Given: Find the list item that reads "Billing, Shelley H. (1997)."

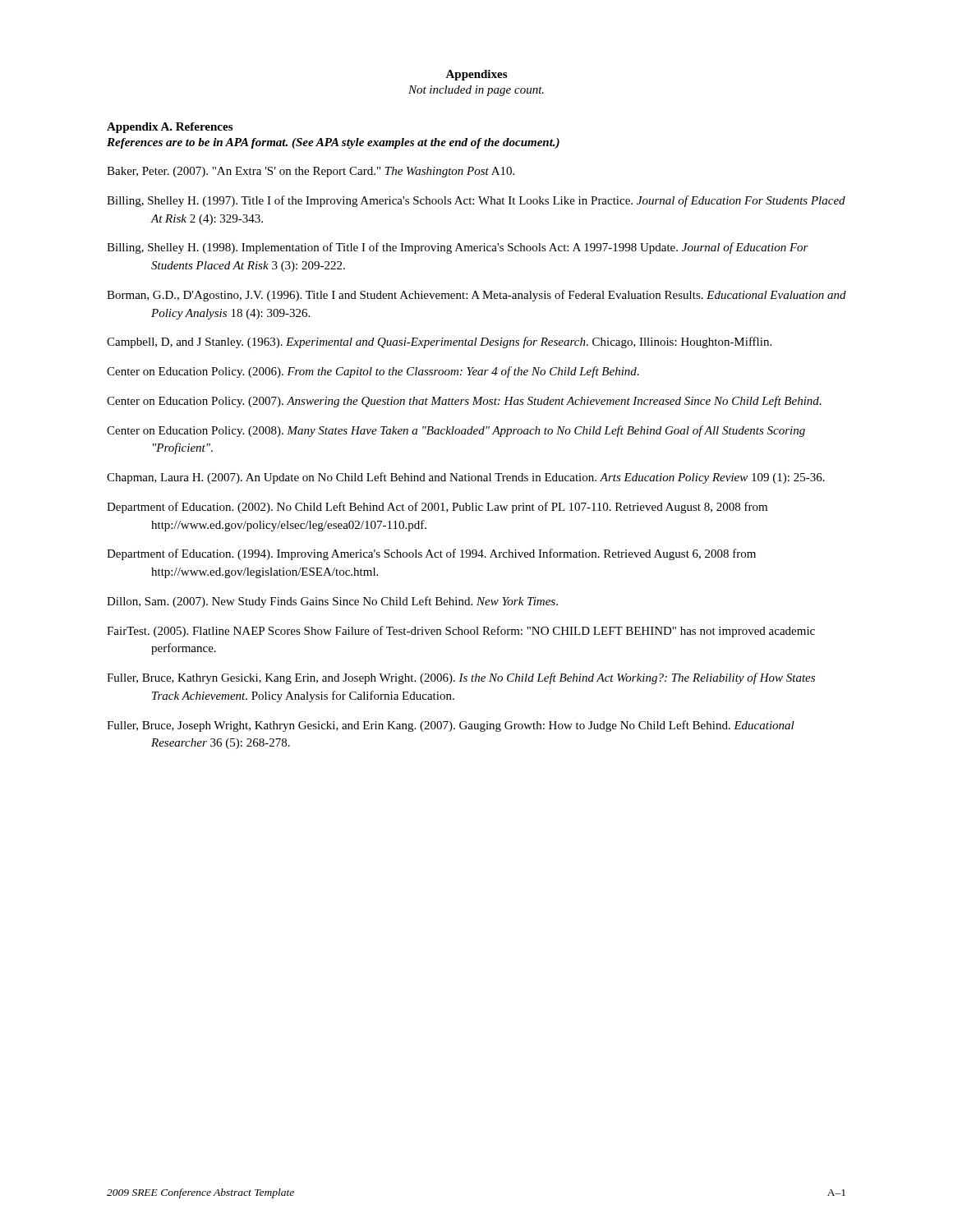Looking at the screenshot, I should [x=476, y=209].
